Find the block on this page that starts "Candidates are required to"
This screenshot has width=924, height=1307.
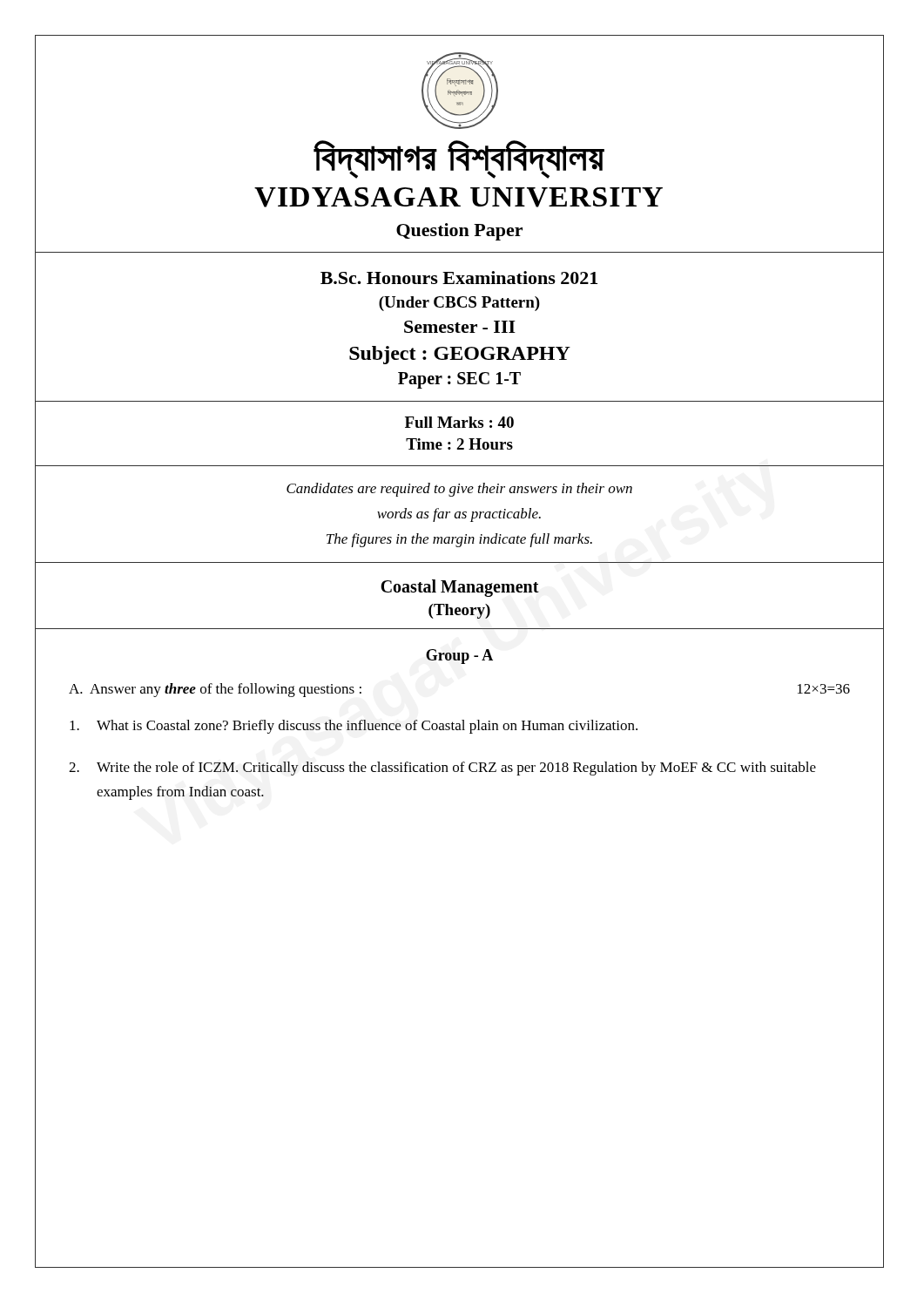point(459,514)
